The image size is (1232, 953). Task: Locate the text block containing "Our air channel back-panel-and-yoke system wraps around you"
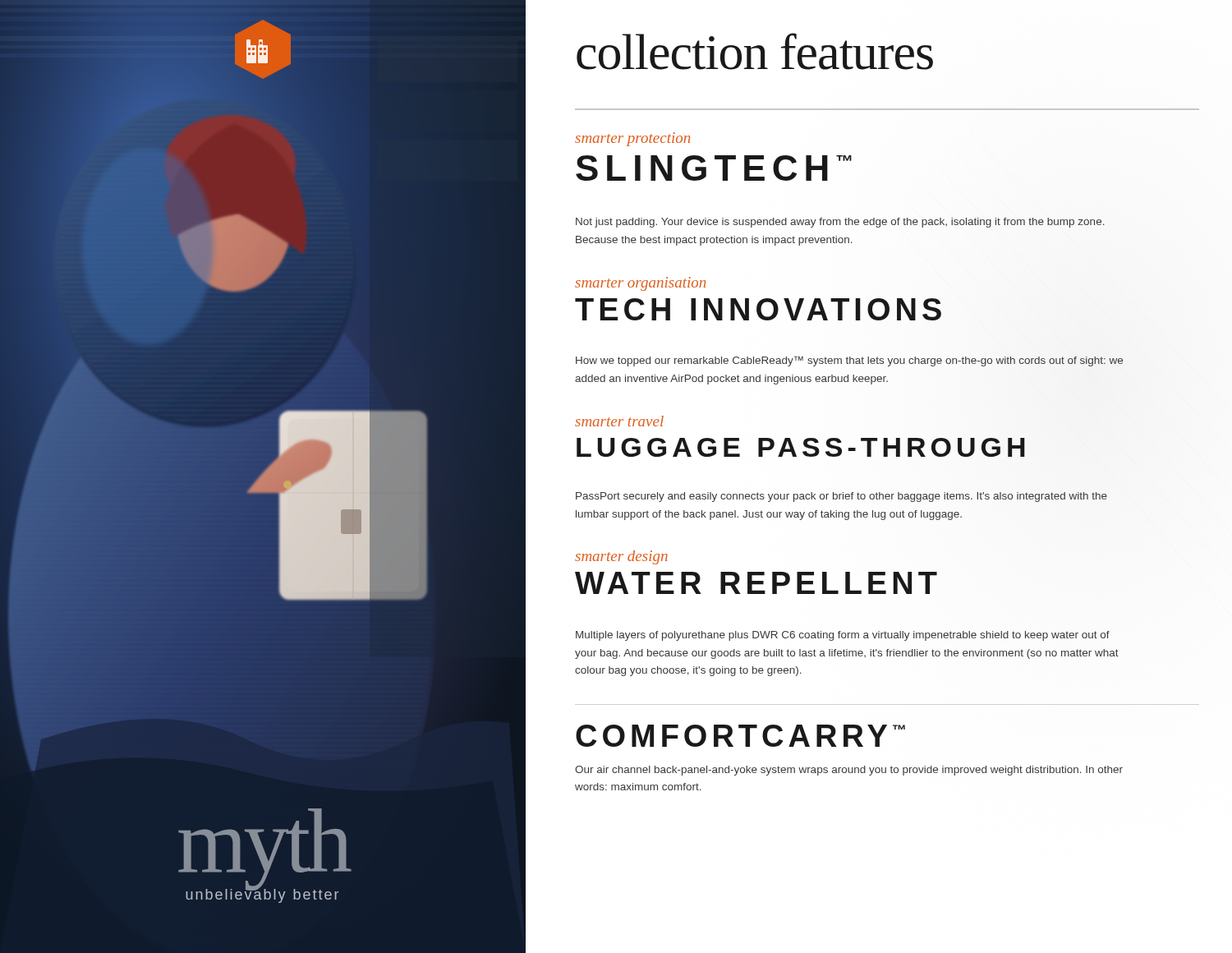click(x=854, y=778)
